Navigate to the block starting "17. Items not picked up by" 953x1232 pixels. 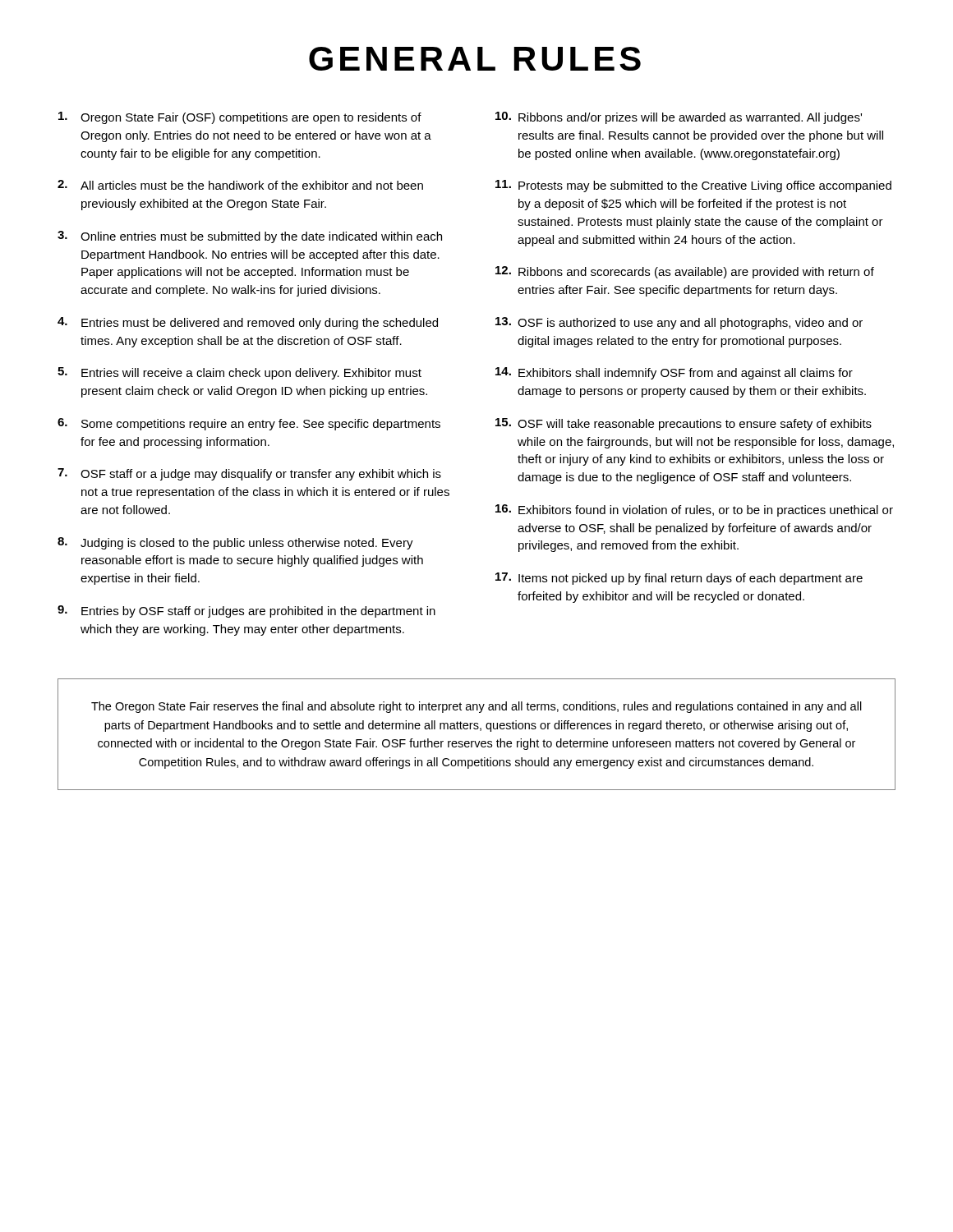click(x=695, y=587)
